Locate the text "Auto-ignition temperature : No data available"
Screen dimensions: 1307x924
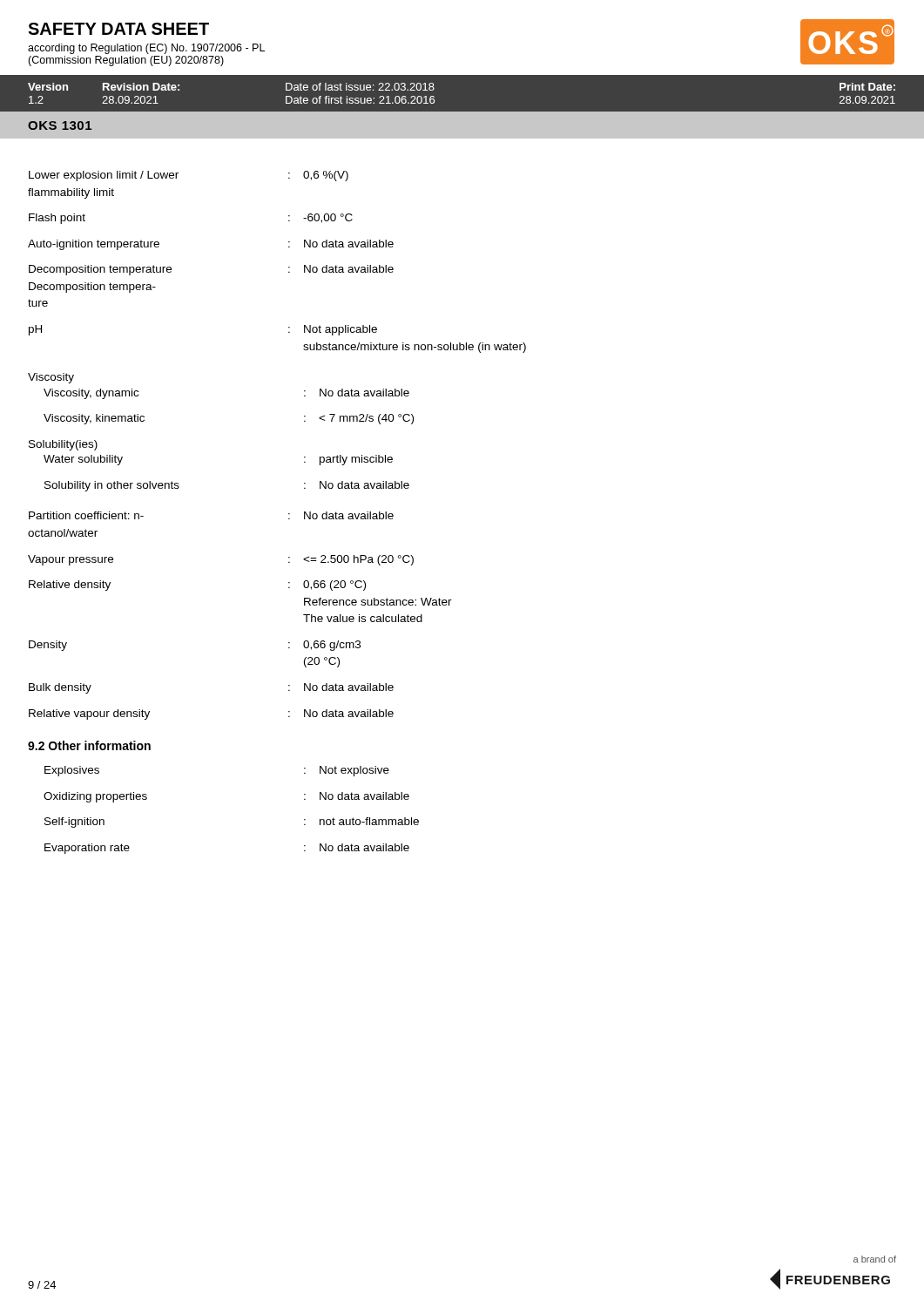tap(88, 244)
